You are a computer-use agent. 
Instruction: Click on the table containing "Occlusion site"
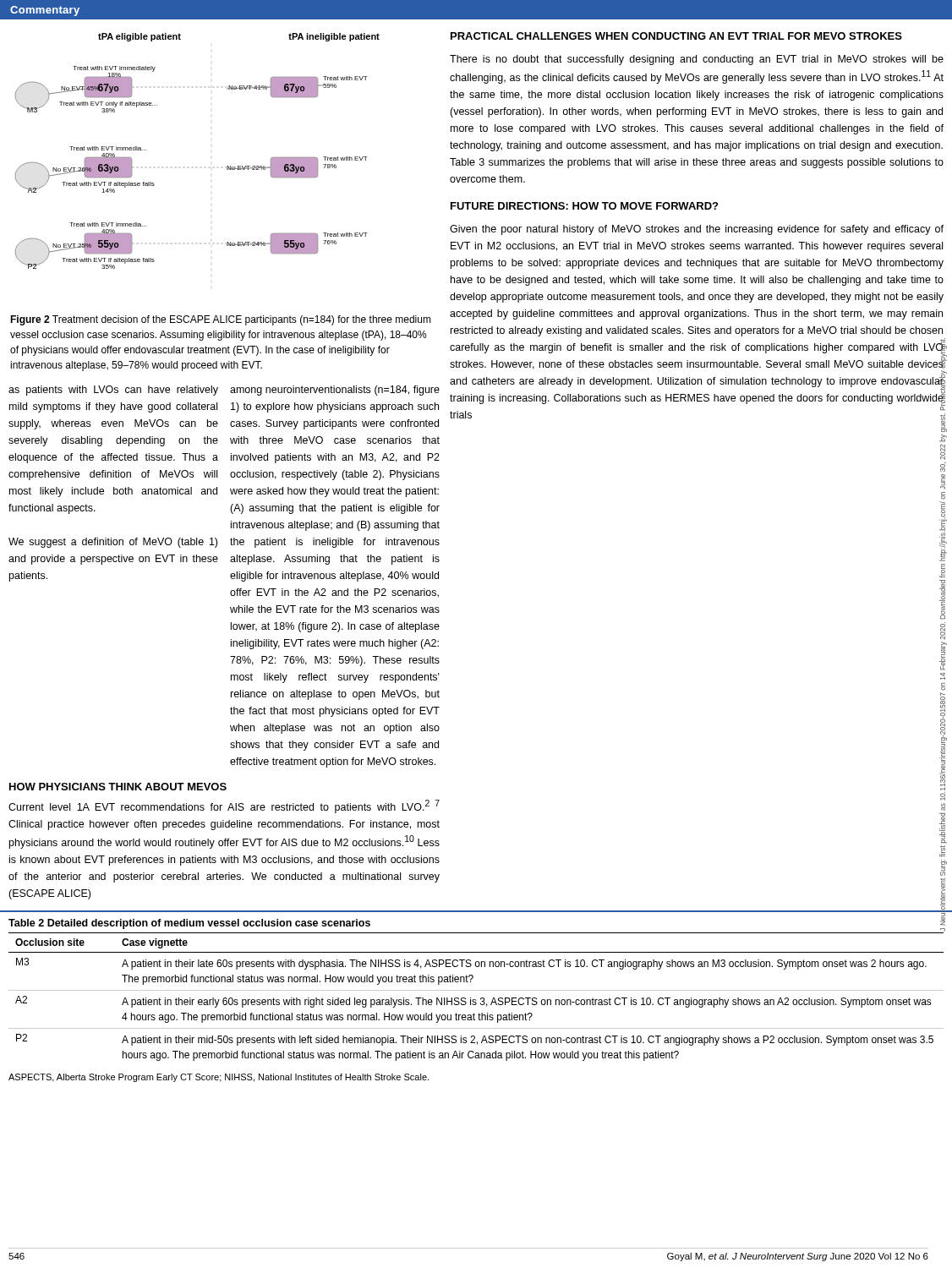[476, 992]
